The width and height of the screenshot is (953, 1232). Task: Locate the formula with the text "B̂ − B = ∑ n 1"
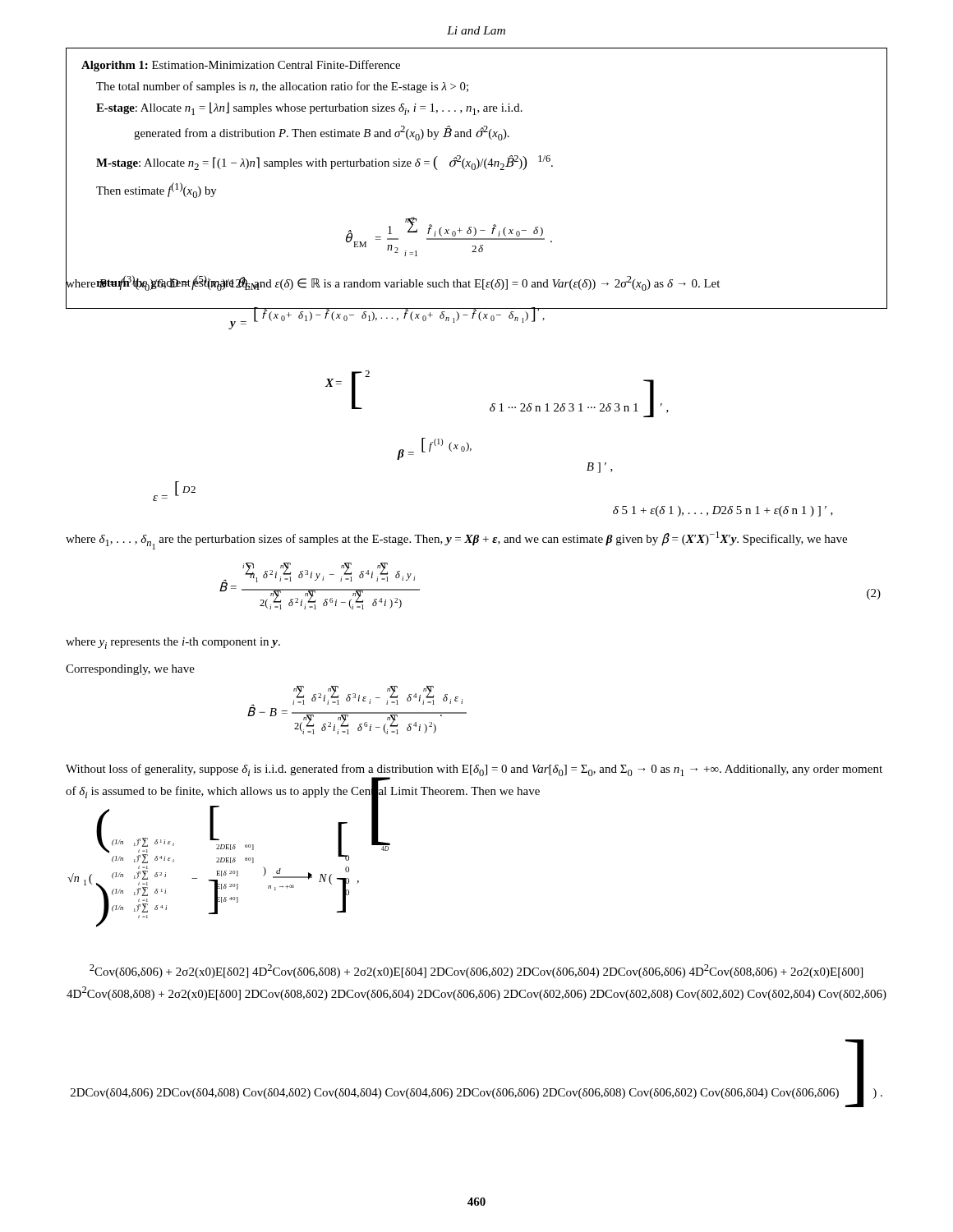pos(476,714)
